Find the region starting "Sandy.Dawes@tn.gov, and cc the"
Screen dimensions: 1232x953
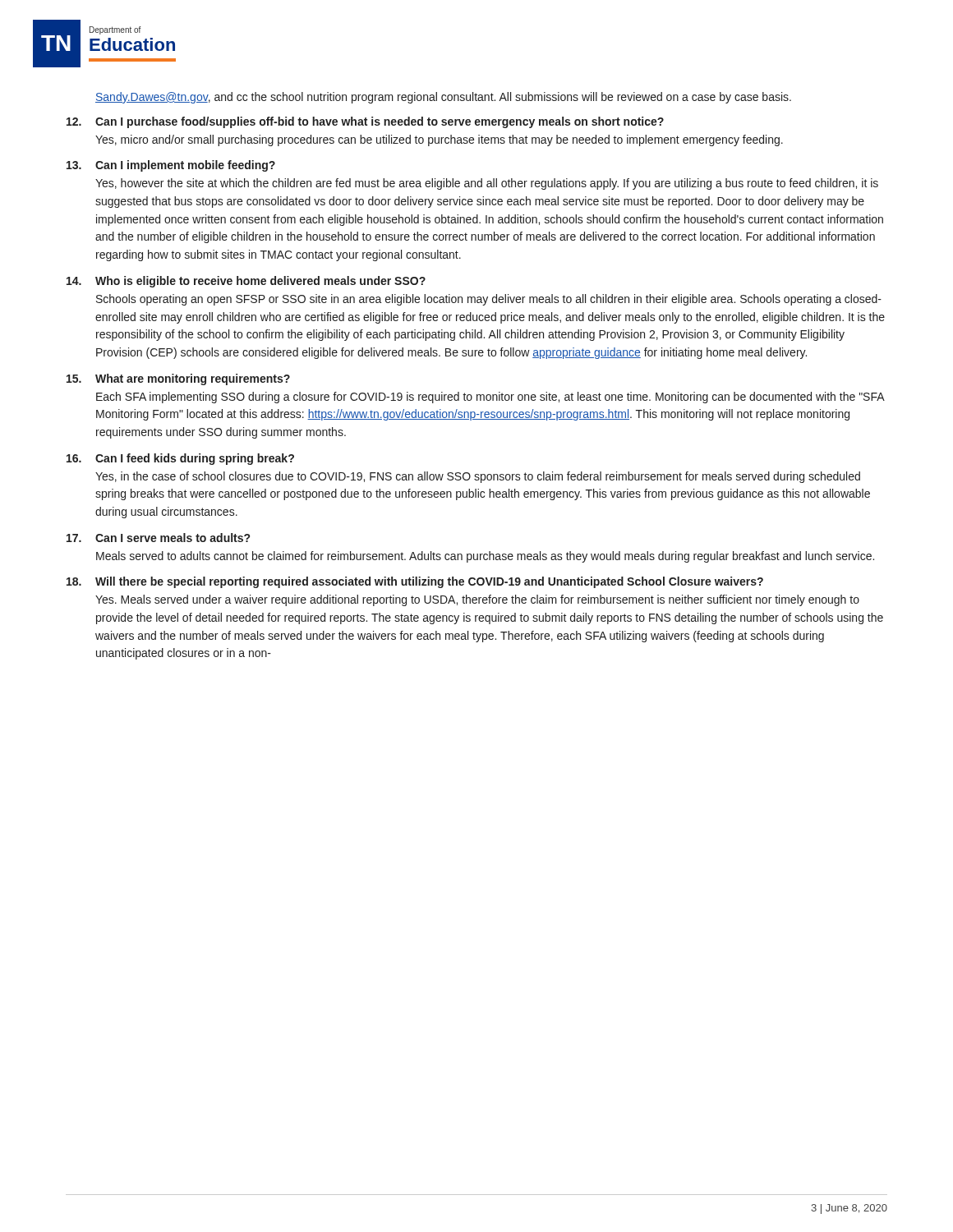coord(444,97)
